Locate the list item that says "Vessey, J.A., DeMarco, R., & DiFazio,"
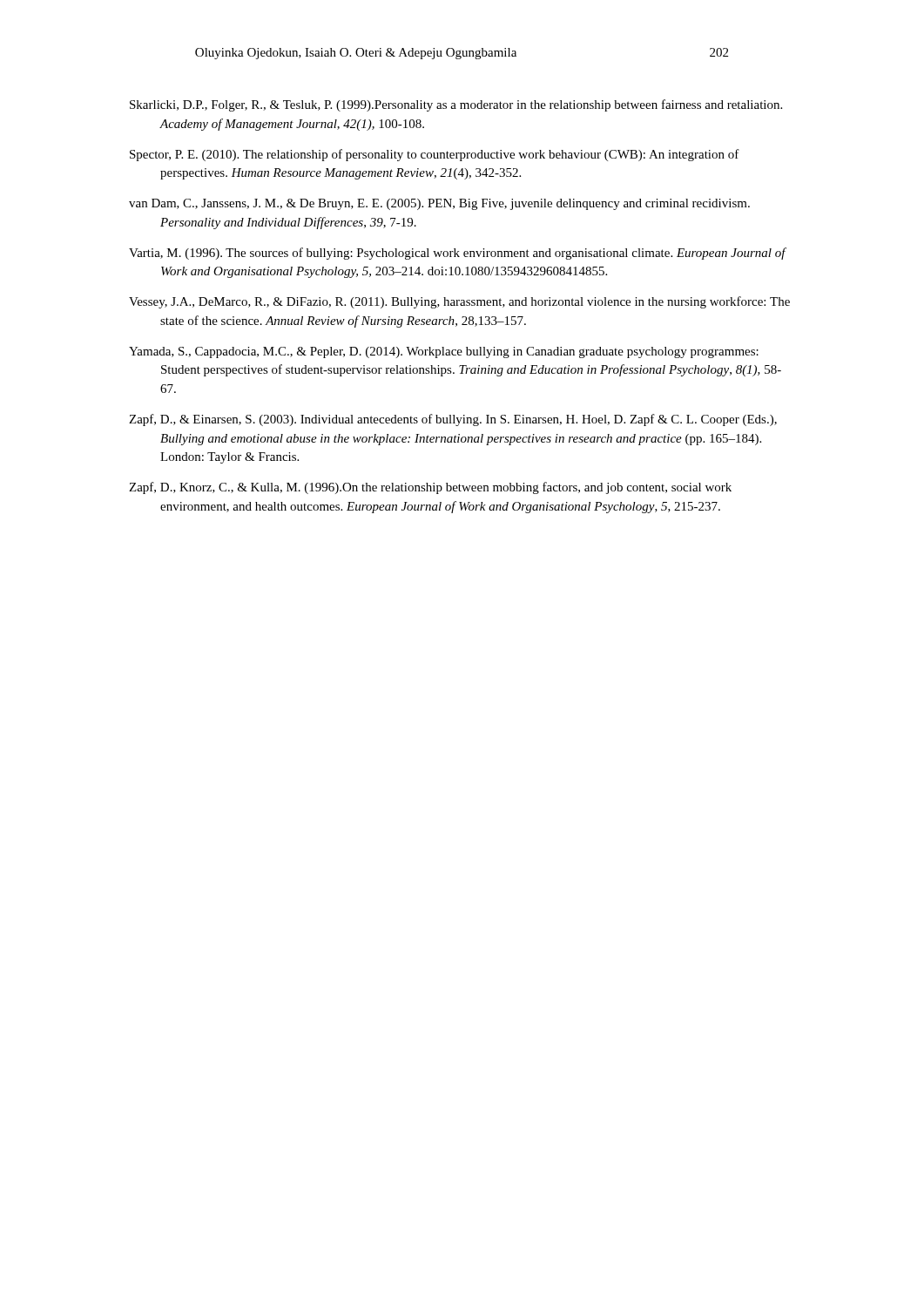This screenshot has width=924, height=1307. (460, 311)
